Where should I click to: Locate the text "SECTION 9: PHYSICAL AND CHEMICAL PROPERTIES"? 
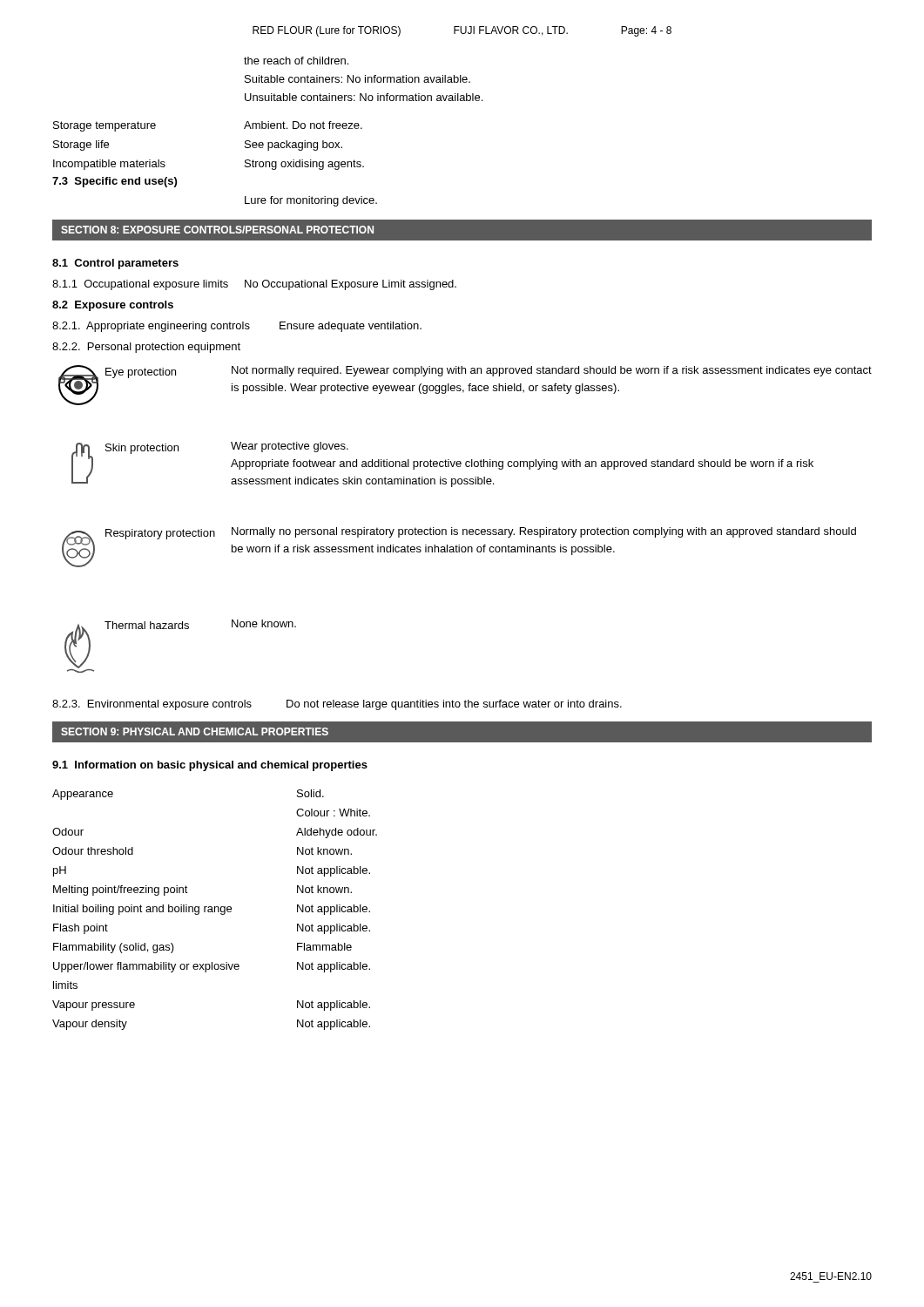tap(195, 732)
